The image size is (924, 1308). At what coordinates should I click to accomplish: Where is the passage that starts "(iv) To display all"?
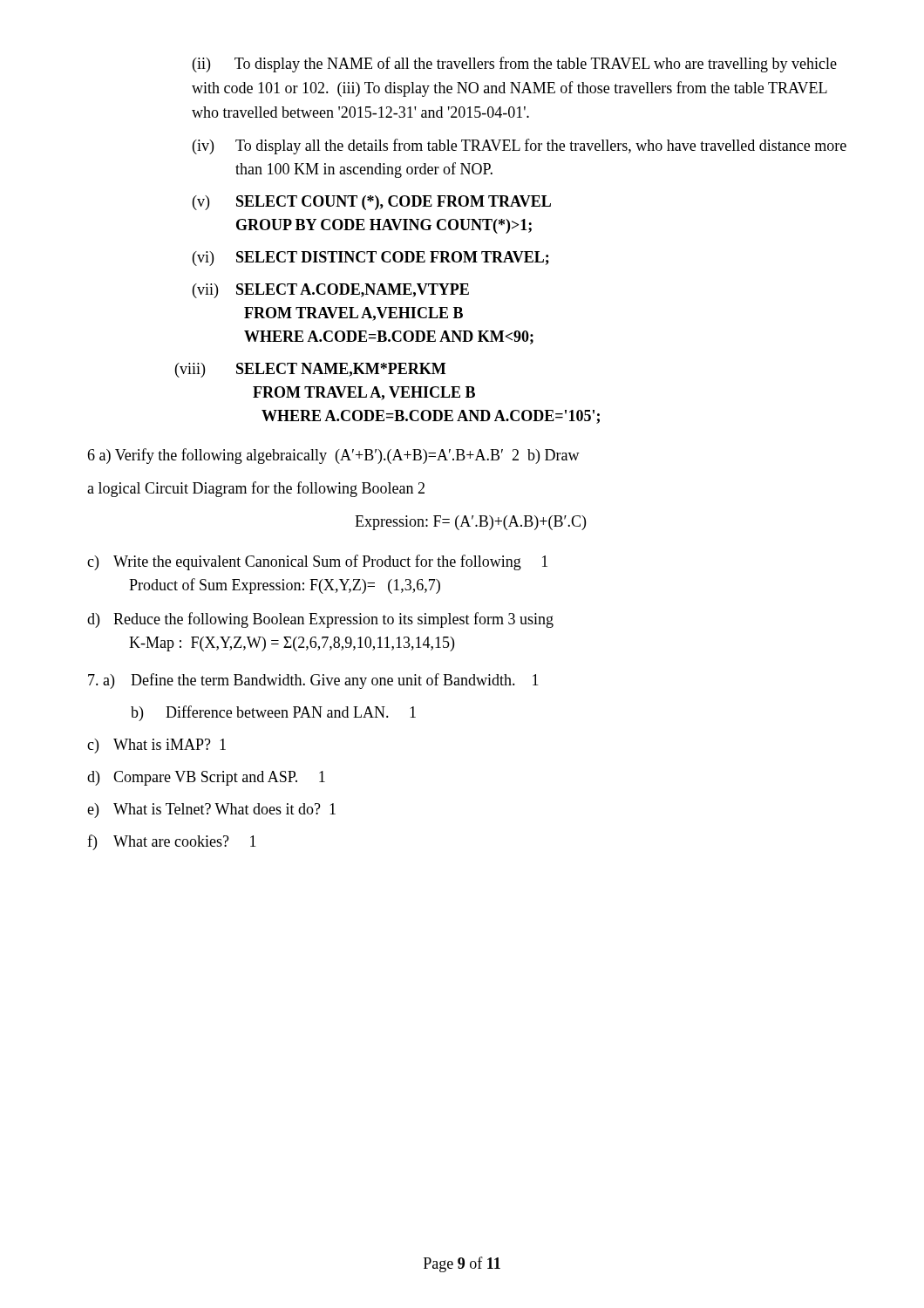click(x=523, y=157)
